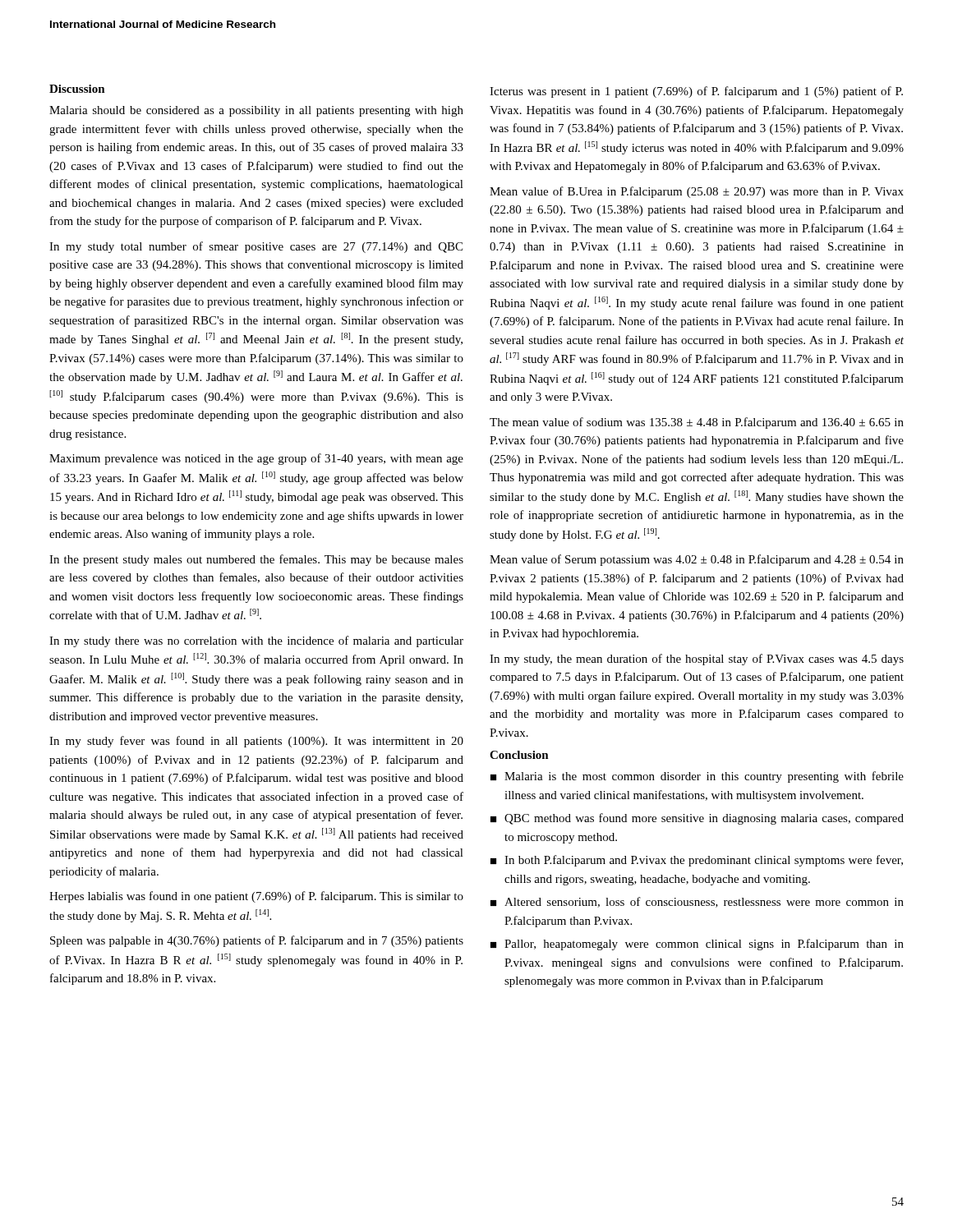The image size is (953, 1232).
Task: Select the block starting "■ In both P.falciparum and P.vivax"
Action: 697,869
